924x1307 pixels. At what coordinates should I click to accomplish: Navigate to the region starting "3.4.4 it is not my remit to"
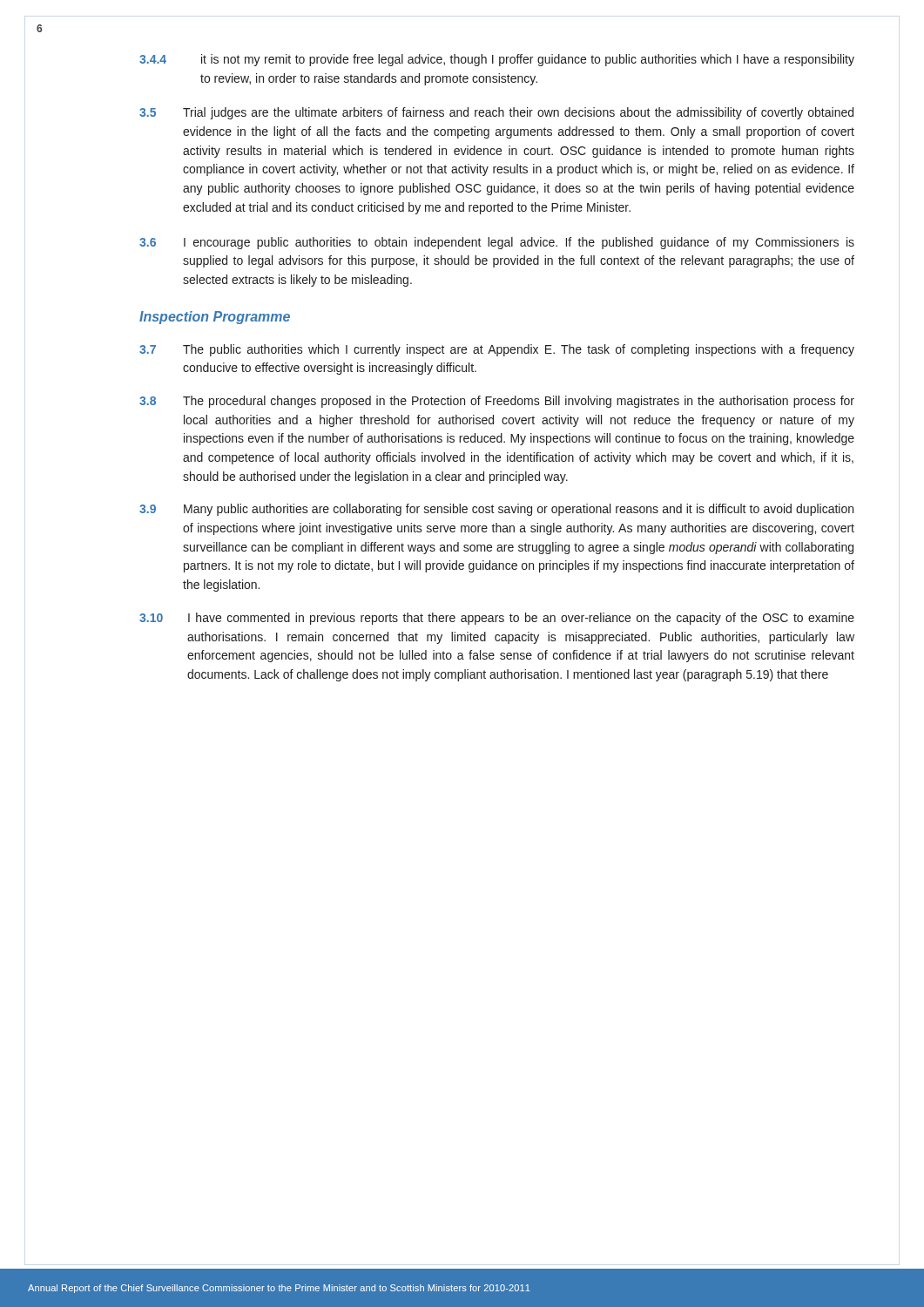click(x=497, y=69)
